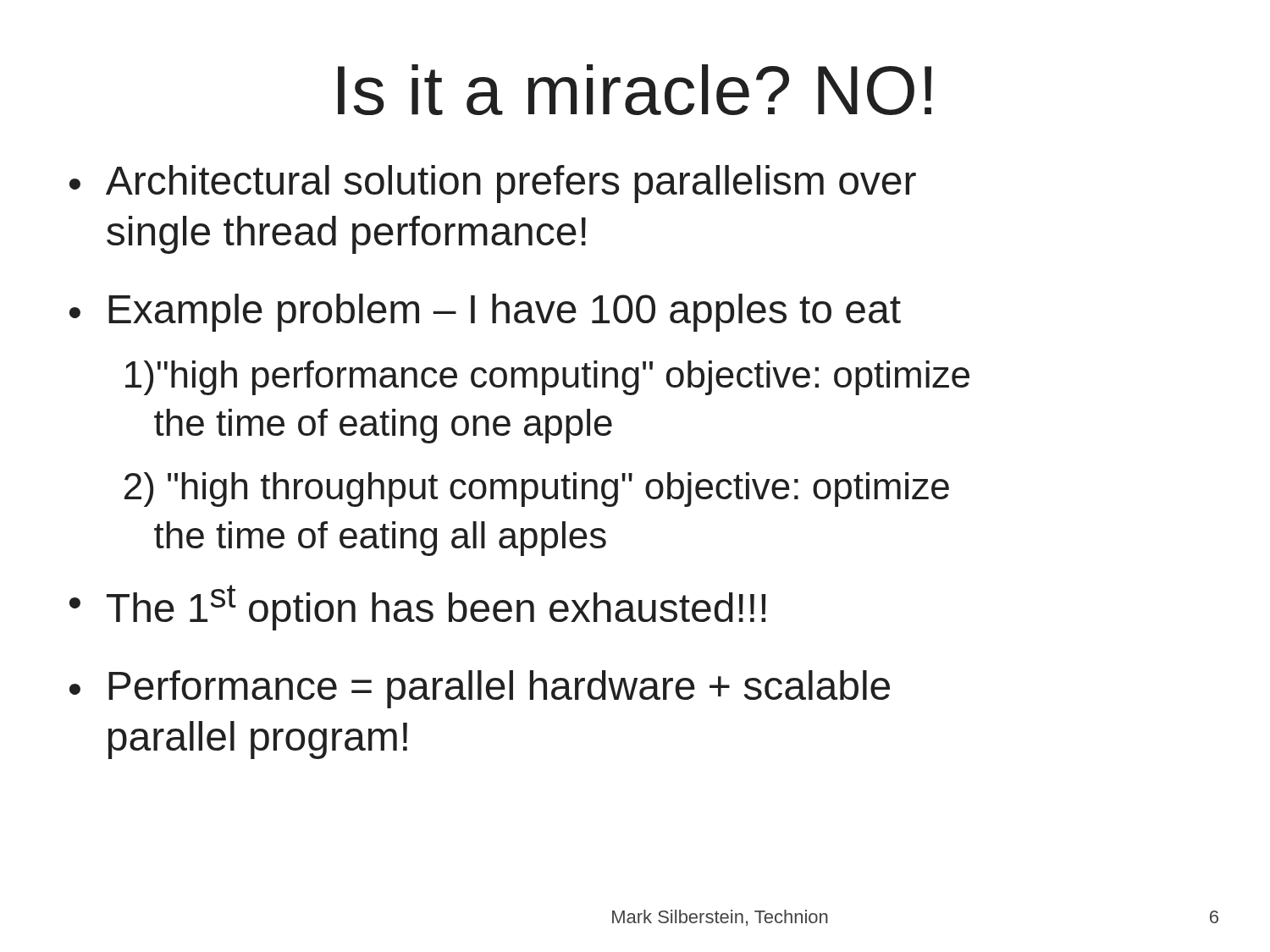Select the element starting "1)"high performance computing" objective: optimize the"
This screenshot has height=952, width=1270.
pos(547,399)
